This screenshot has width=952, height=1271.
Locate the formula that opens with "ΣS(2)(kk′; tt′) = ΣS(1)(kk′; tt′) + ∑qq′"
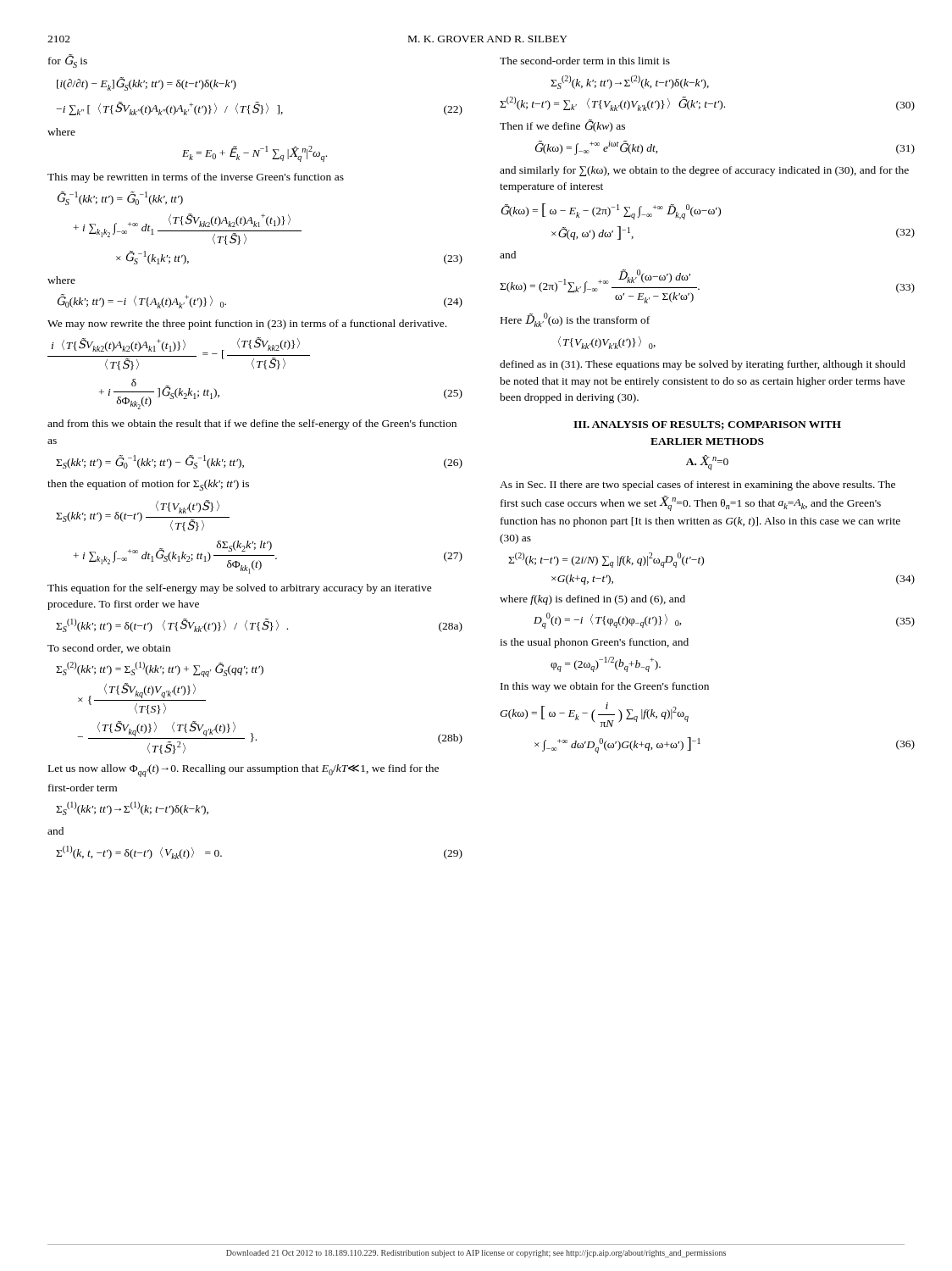point(160,669)
